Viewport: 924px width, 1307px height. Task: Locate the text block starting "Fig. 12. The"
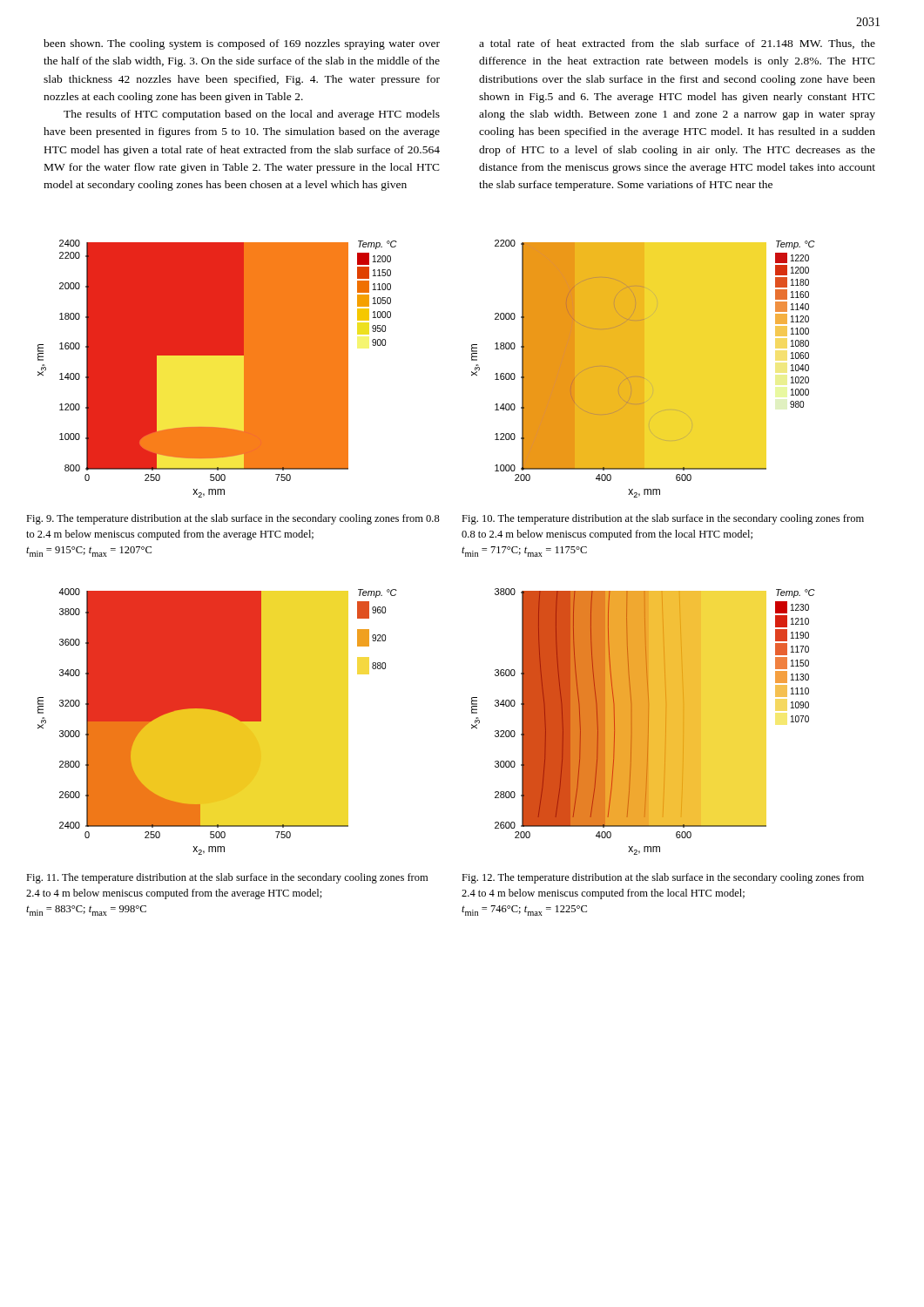[663, 894]
